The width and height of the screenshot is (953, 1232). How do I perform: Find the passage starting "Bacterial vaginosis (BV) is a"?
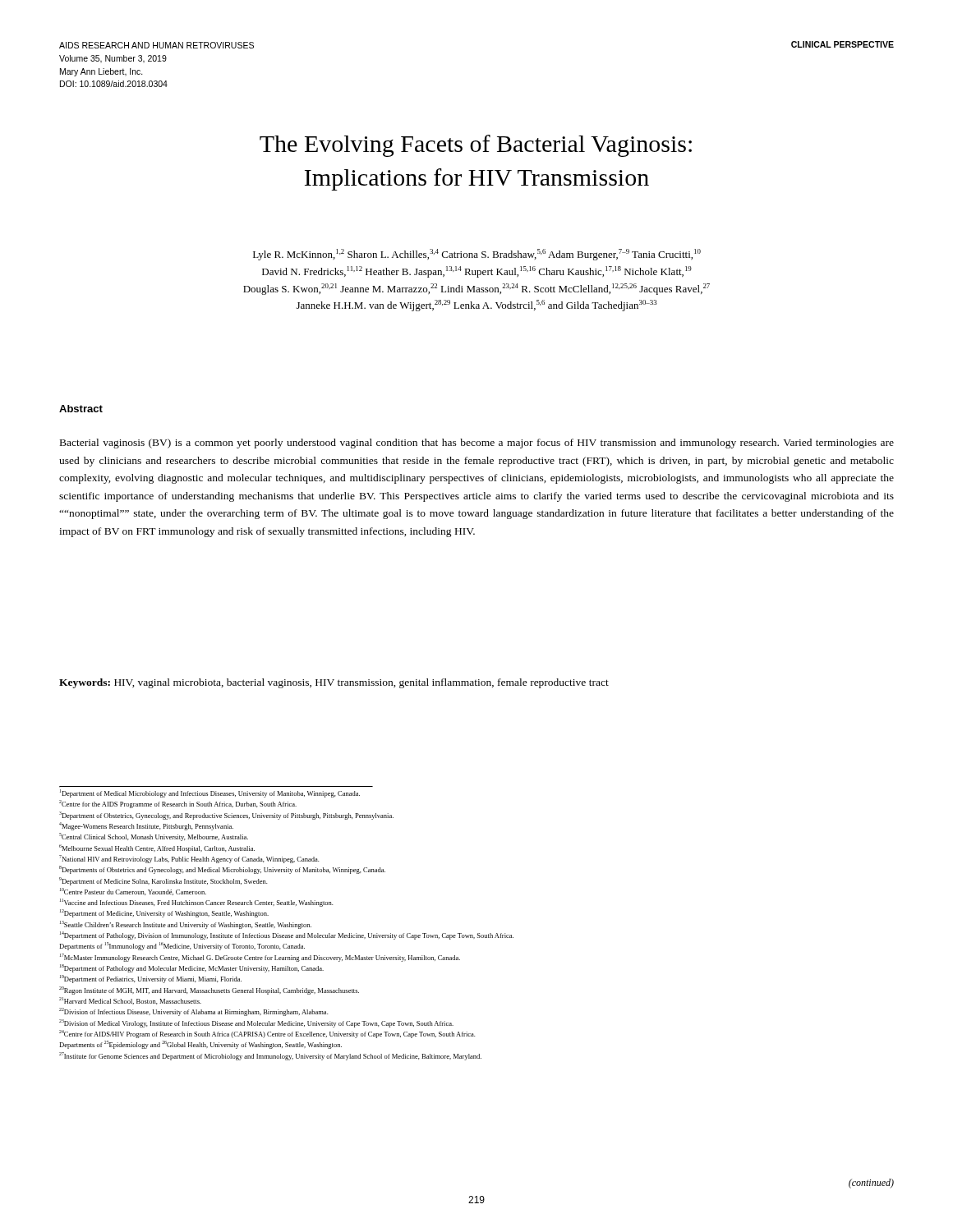[x=476, y=487]
